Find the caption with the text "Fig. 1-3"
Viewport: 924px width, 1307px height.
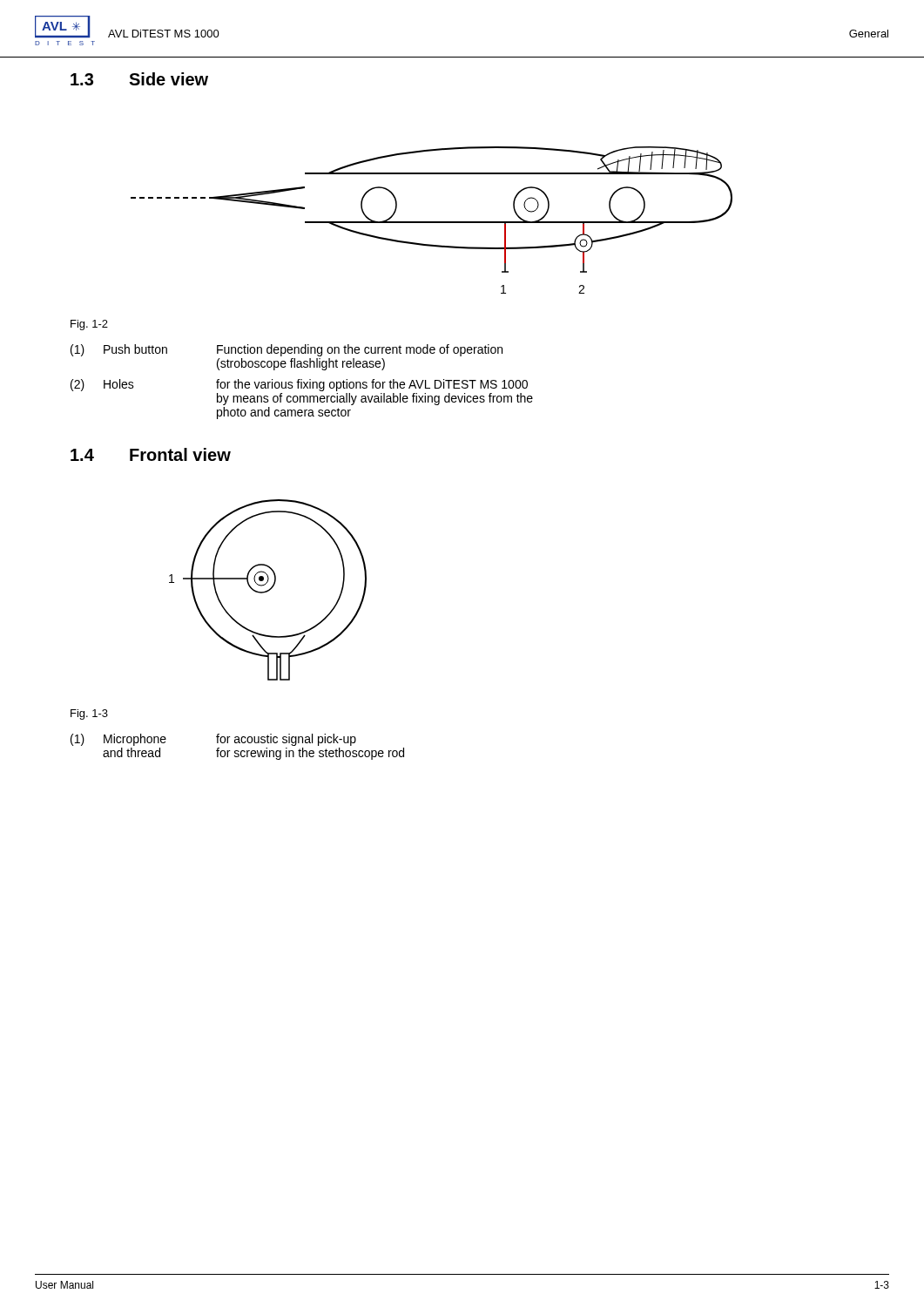[89, 713]
